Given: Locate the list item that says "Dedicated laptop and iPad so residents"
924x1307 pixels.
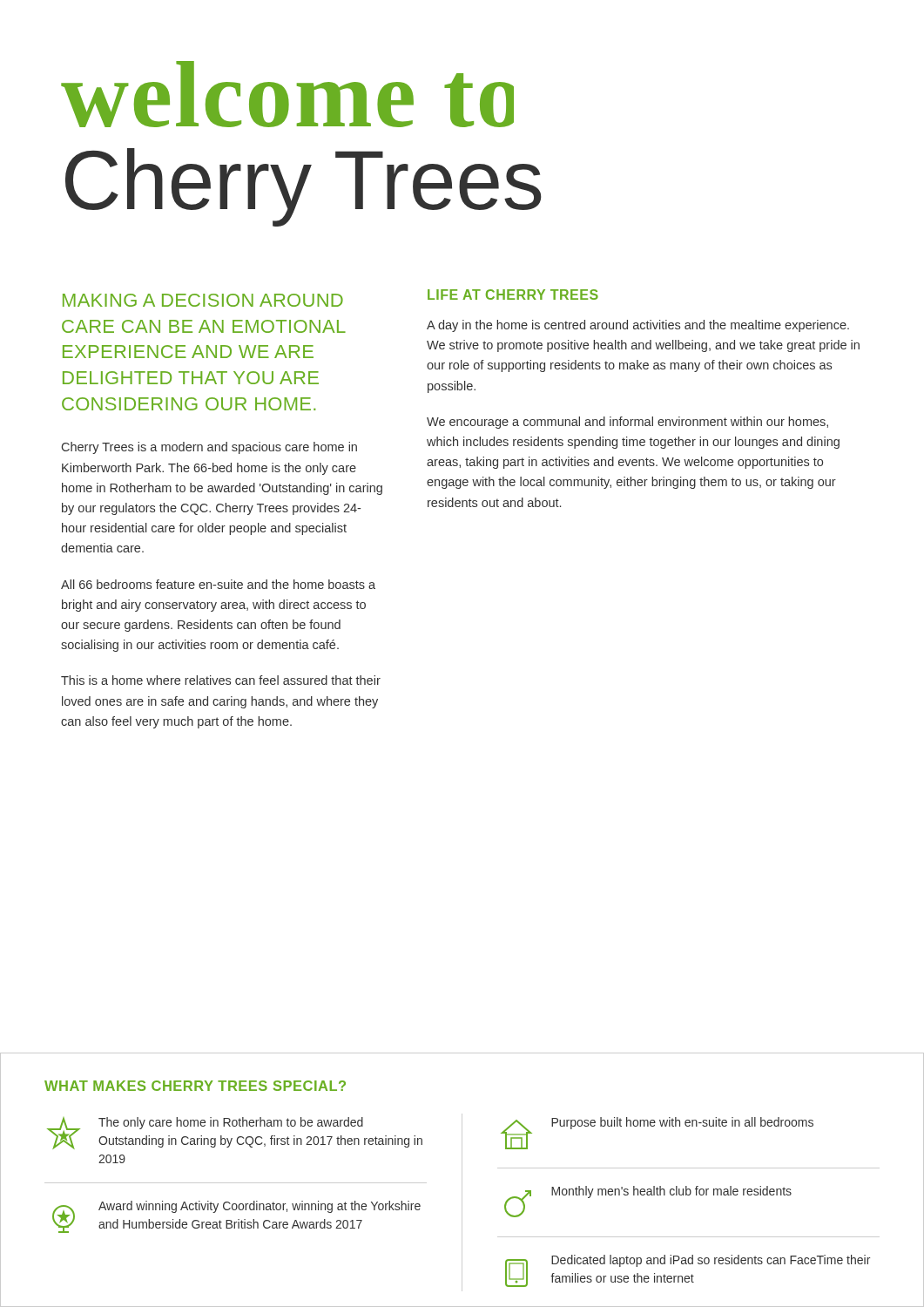Looking at the screenshot, I should pos(688,1271).
